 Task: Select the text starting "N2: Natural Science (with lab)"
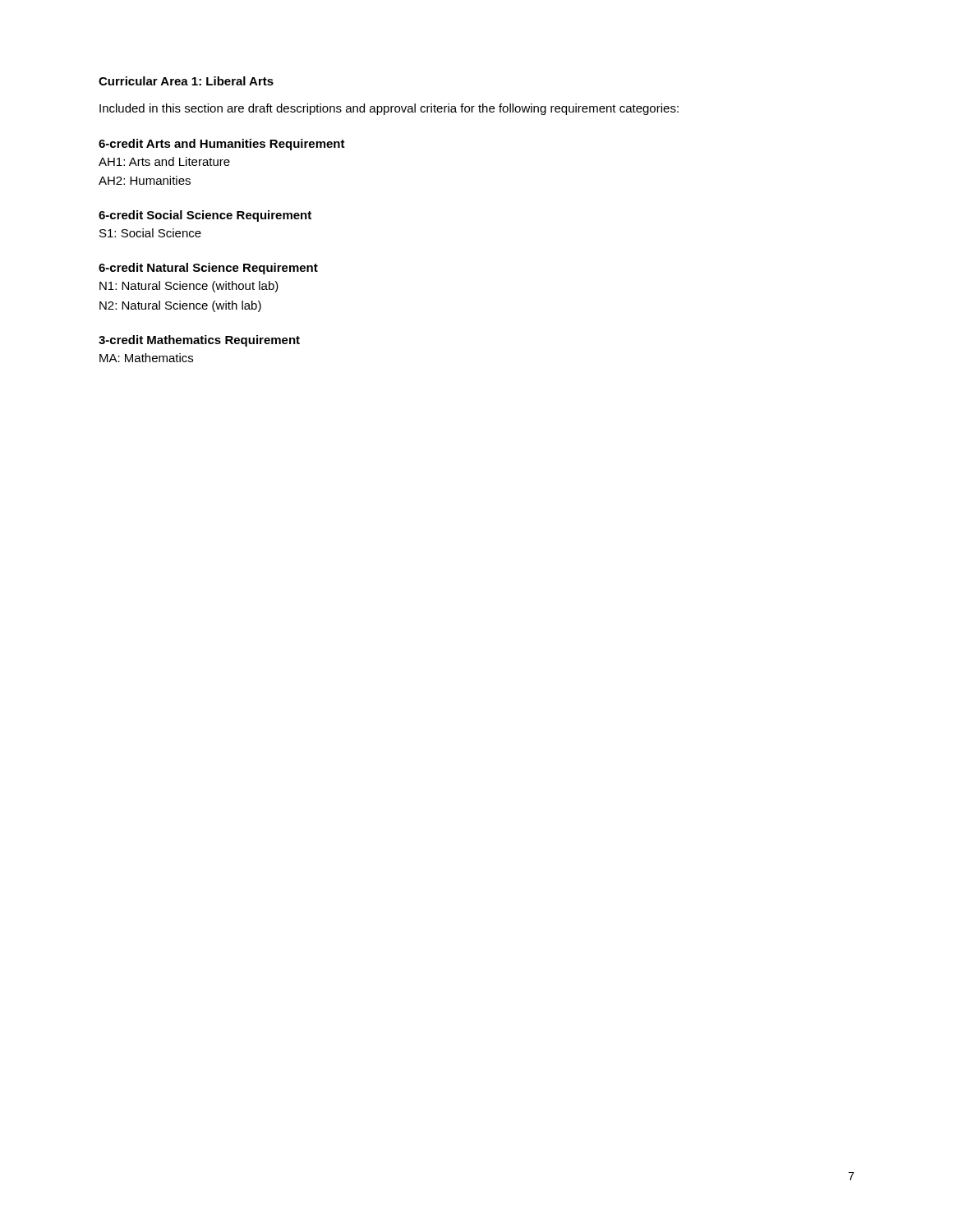(x=180, y=305)
